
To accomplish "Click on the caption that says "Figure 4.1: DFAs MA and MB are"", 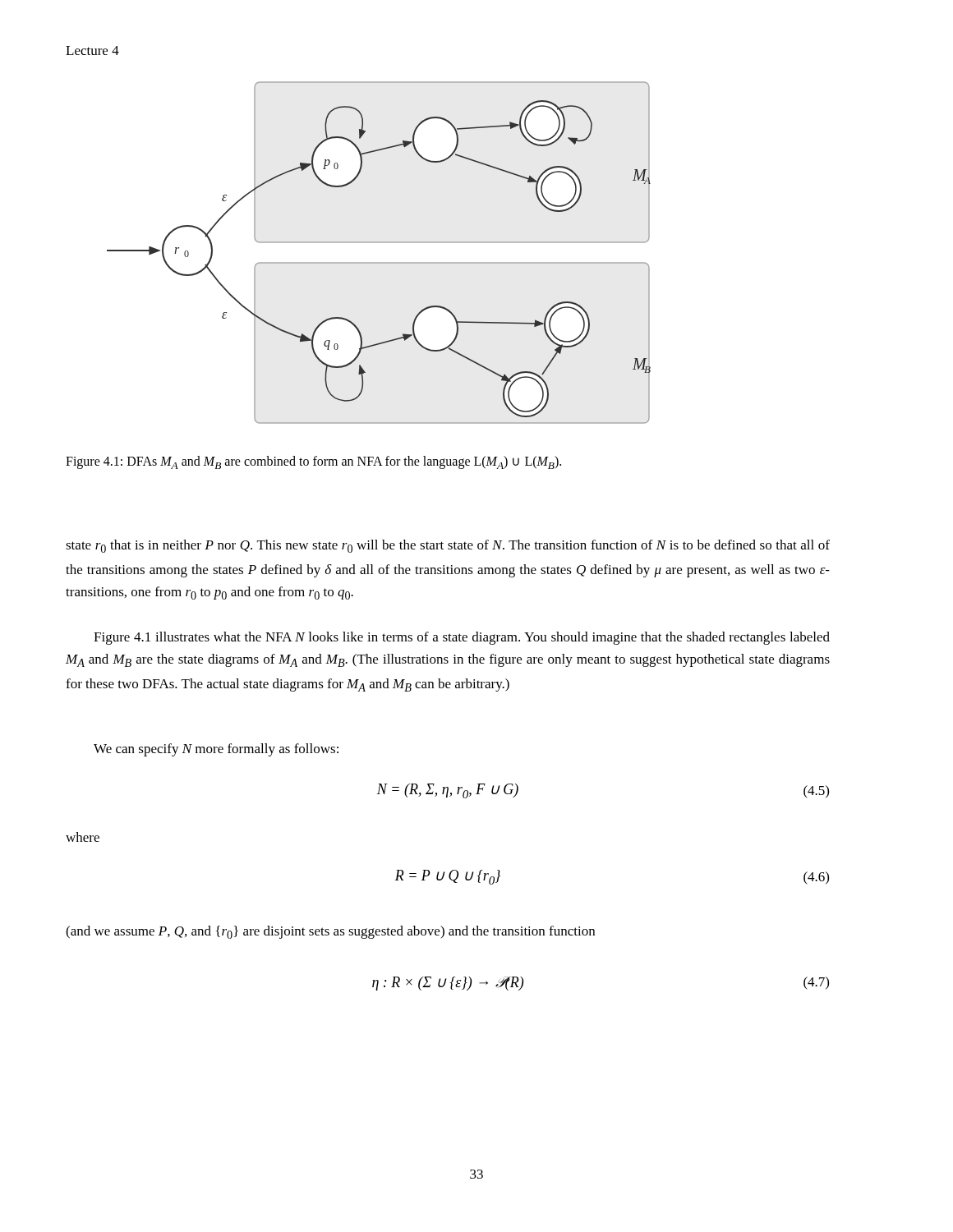I will (x=314, y=463).
